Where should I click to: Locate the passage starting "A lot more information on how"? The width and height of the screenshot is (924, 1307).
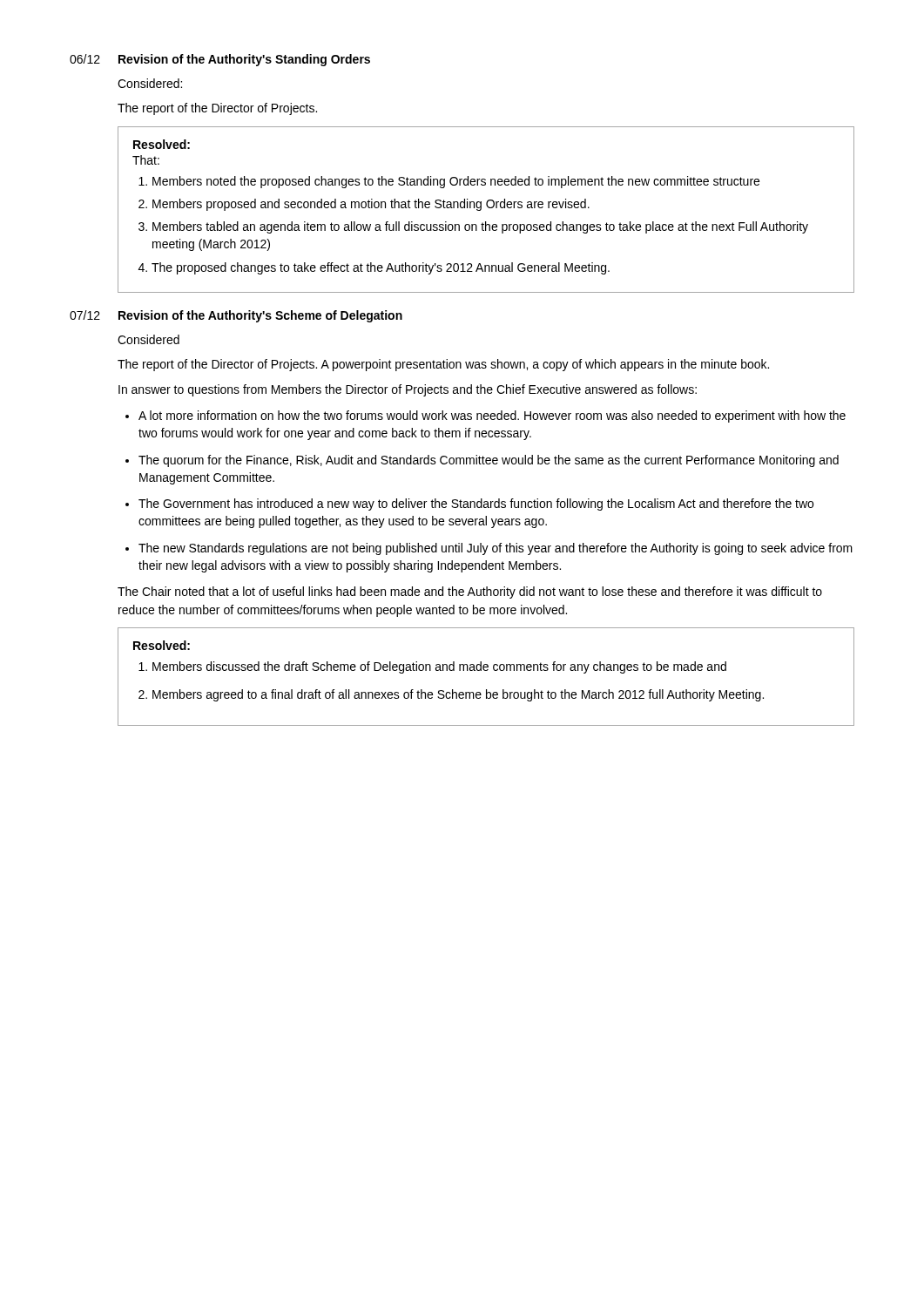(492, 424)
